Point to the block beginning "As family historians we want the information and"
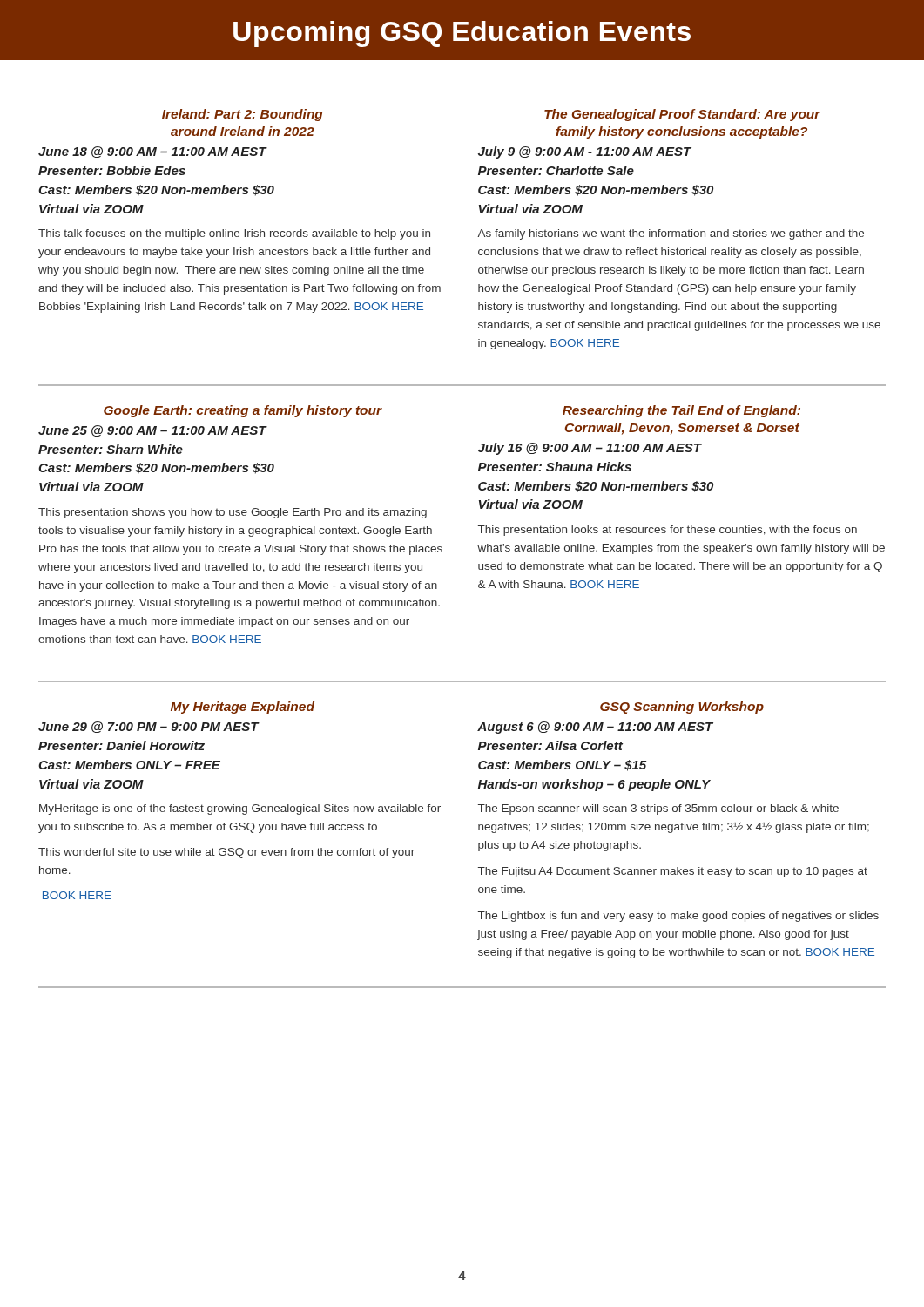The width and height of the screenshot is (924, 1307). (679, 288)
